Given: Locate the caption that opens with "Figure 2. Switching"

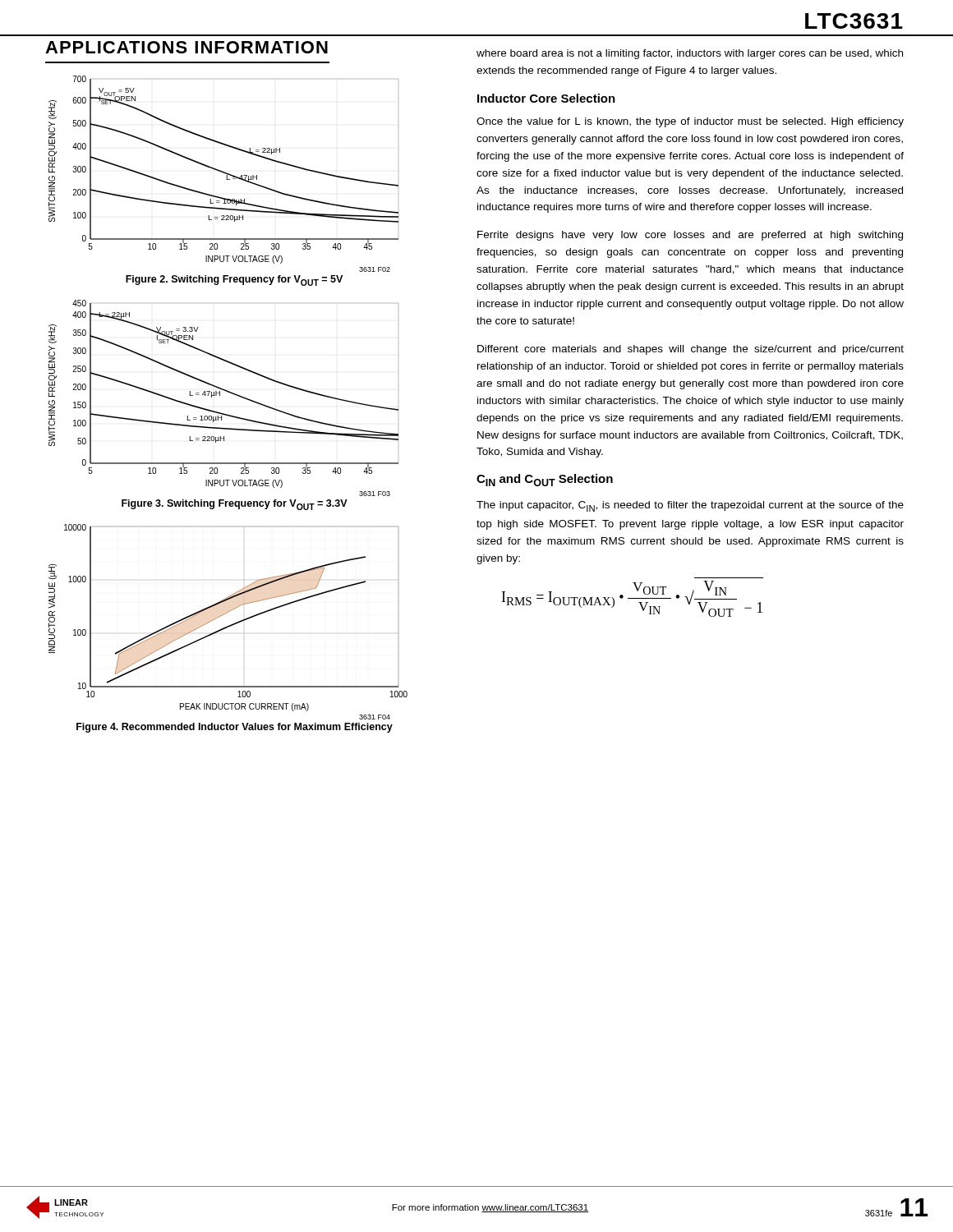Looking at the screenshot, I should tap(234, 280).
